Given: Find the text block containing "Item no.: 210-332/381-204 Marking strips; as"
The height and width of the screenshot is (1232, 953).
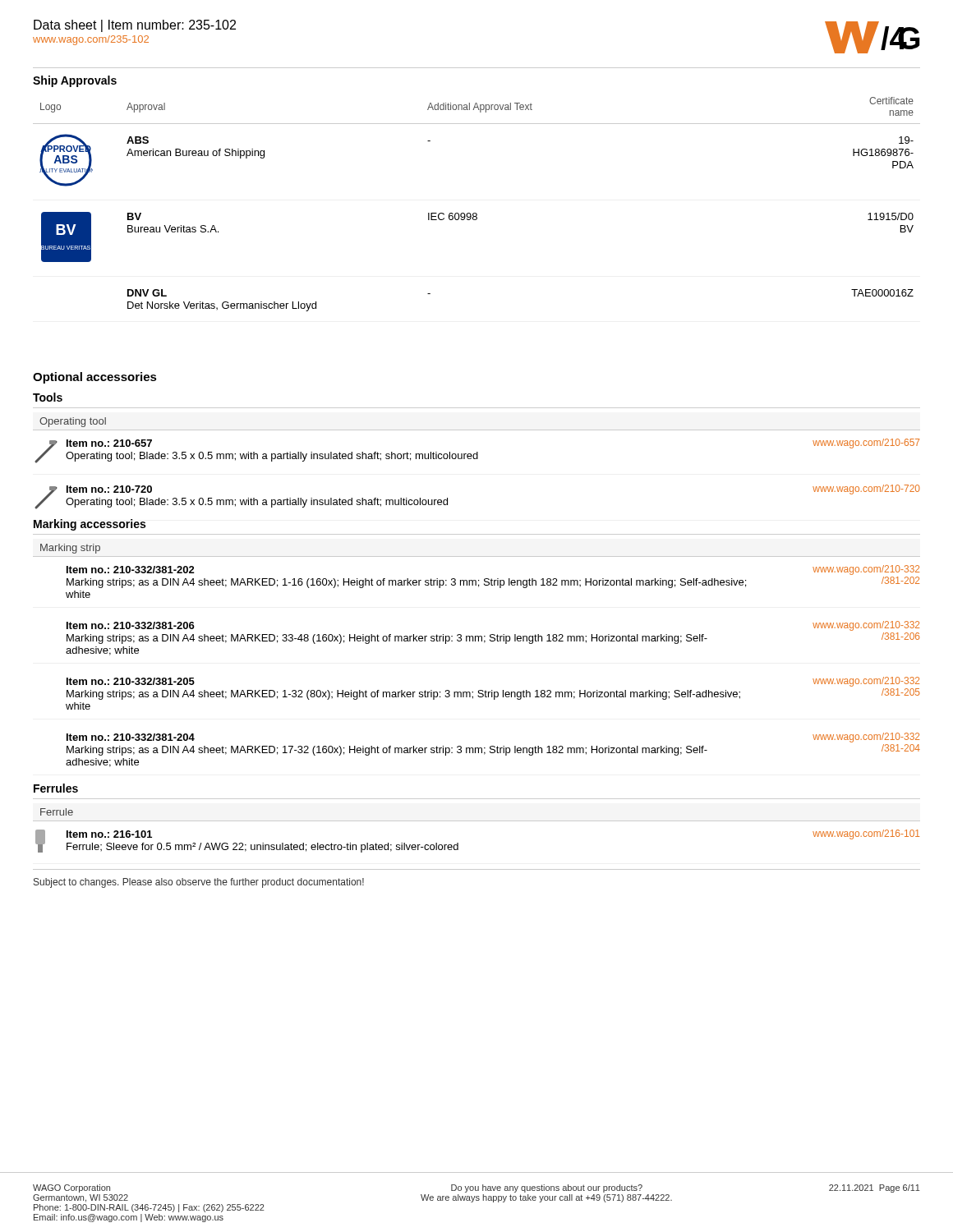Looking at the screenshot, I should pyautogui.click(x=493, y=749).
